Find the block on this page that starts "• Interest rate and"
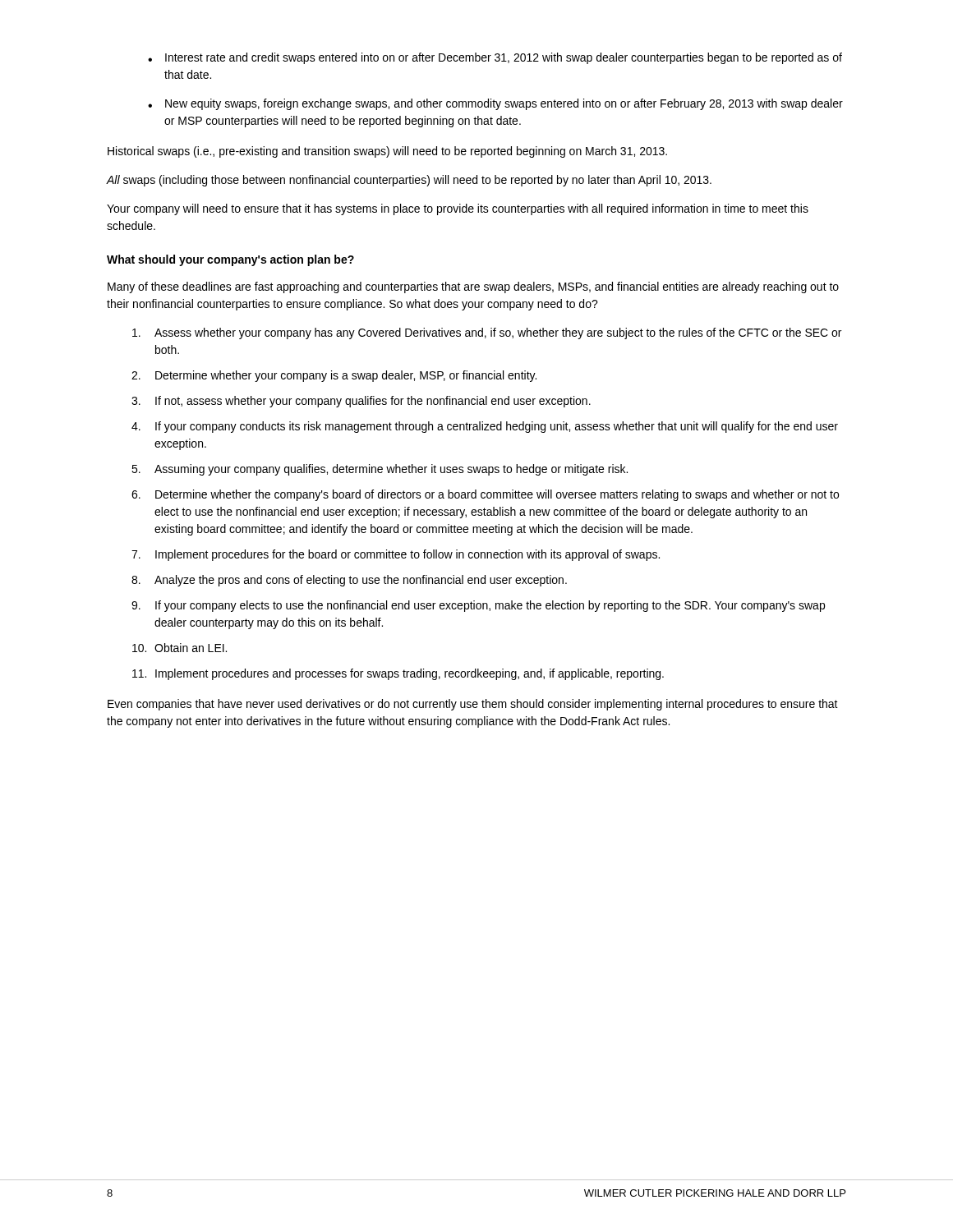953x1232 pixels. pos(497,90)
